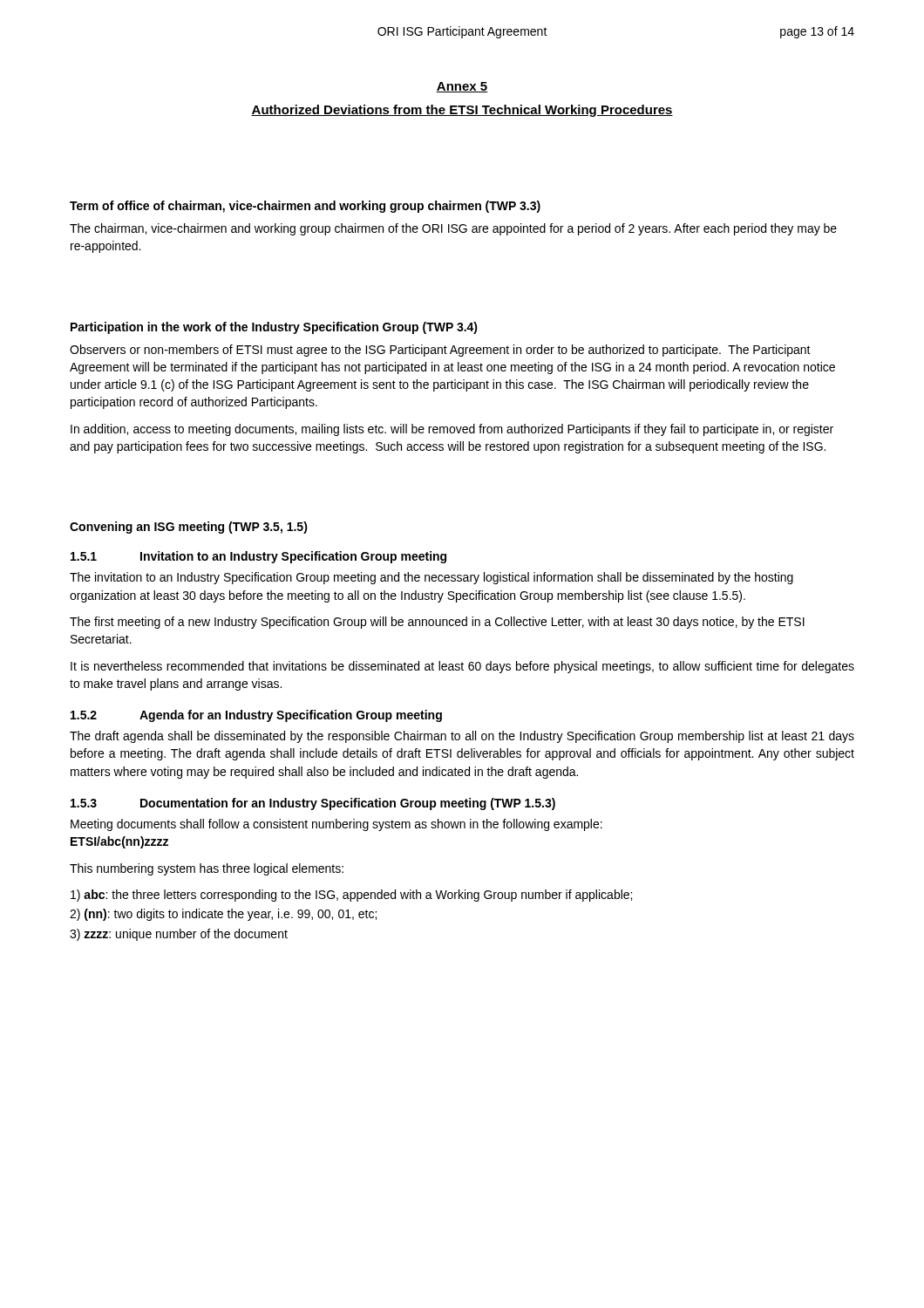Click on the text block containing "This numbering system has"
This screenshot has height=1308, width=924.
coord(207,868)
